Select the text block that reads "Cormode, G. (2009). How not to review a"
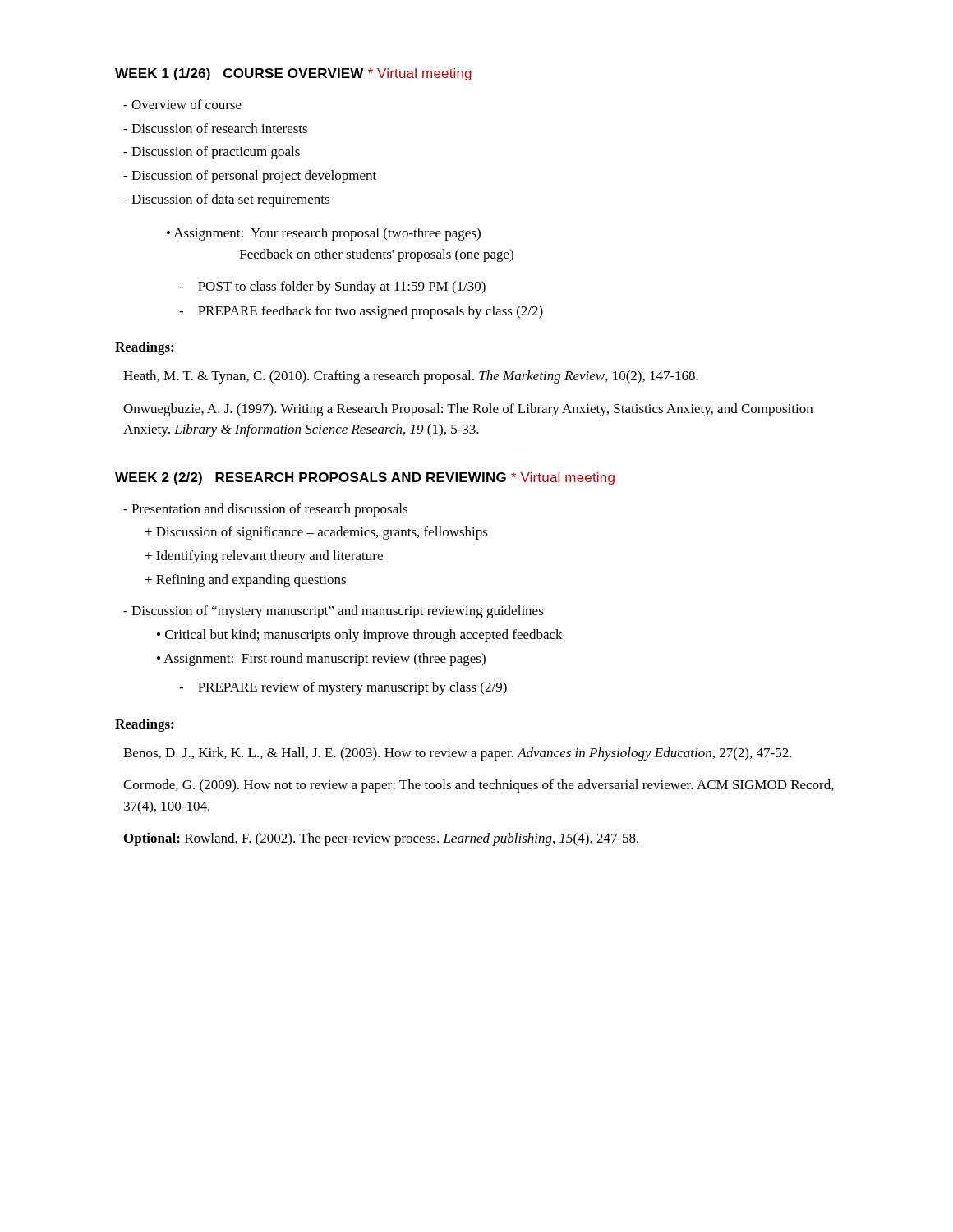953x1232 pixels. (x=479, y=795)
